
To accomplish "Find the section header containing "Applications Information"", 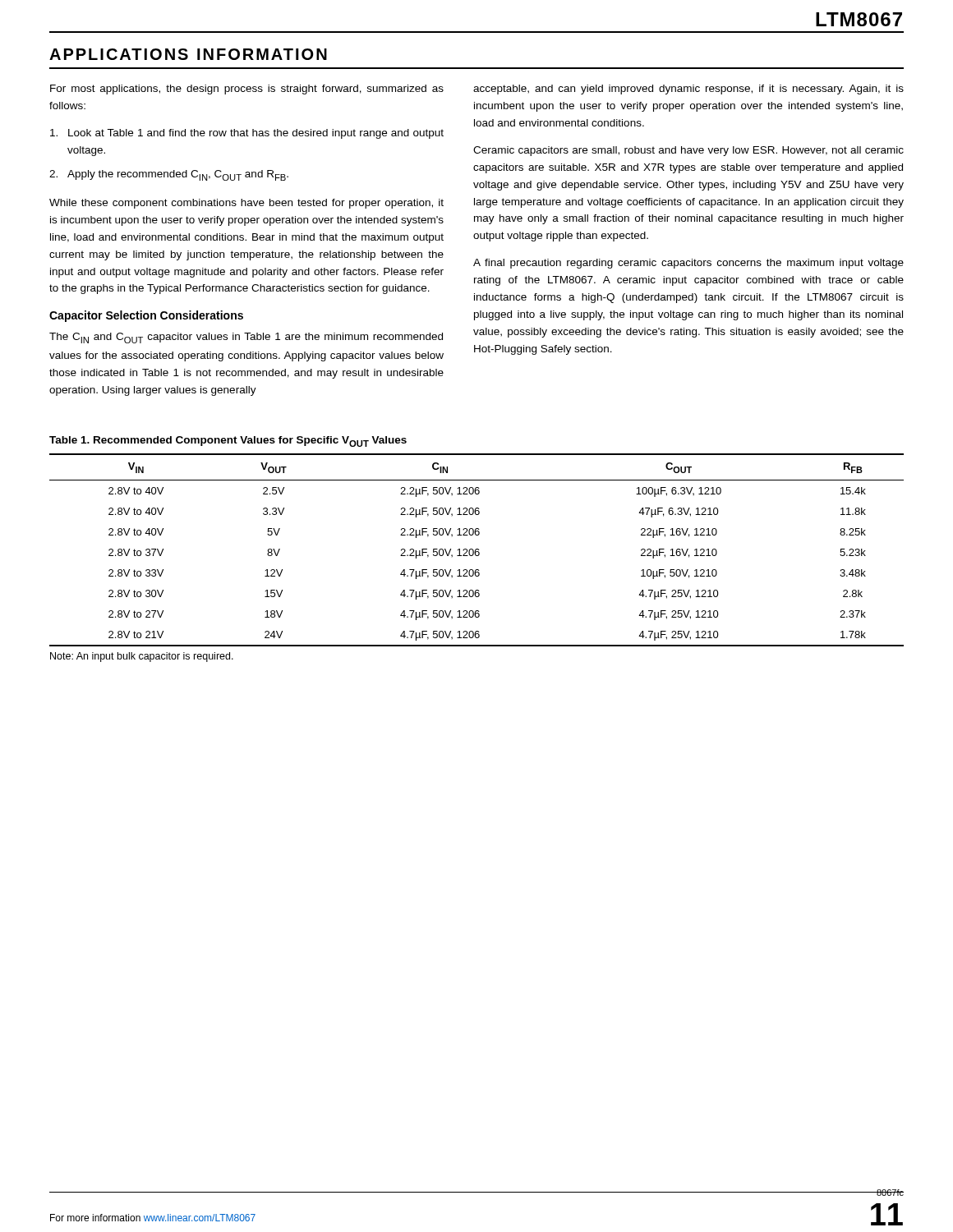I will [189, 54].
